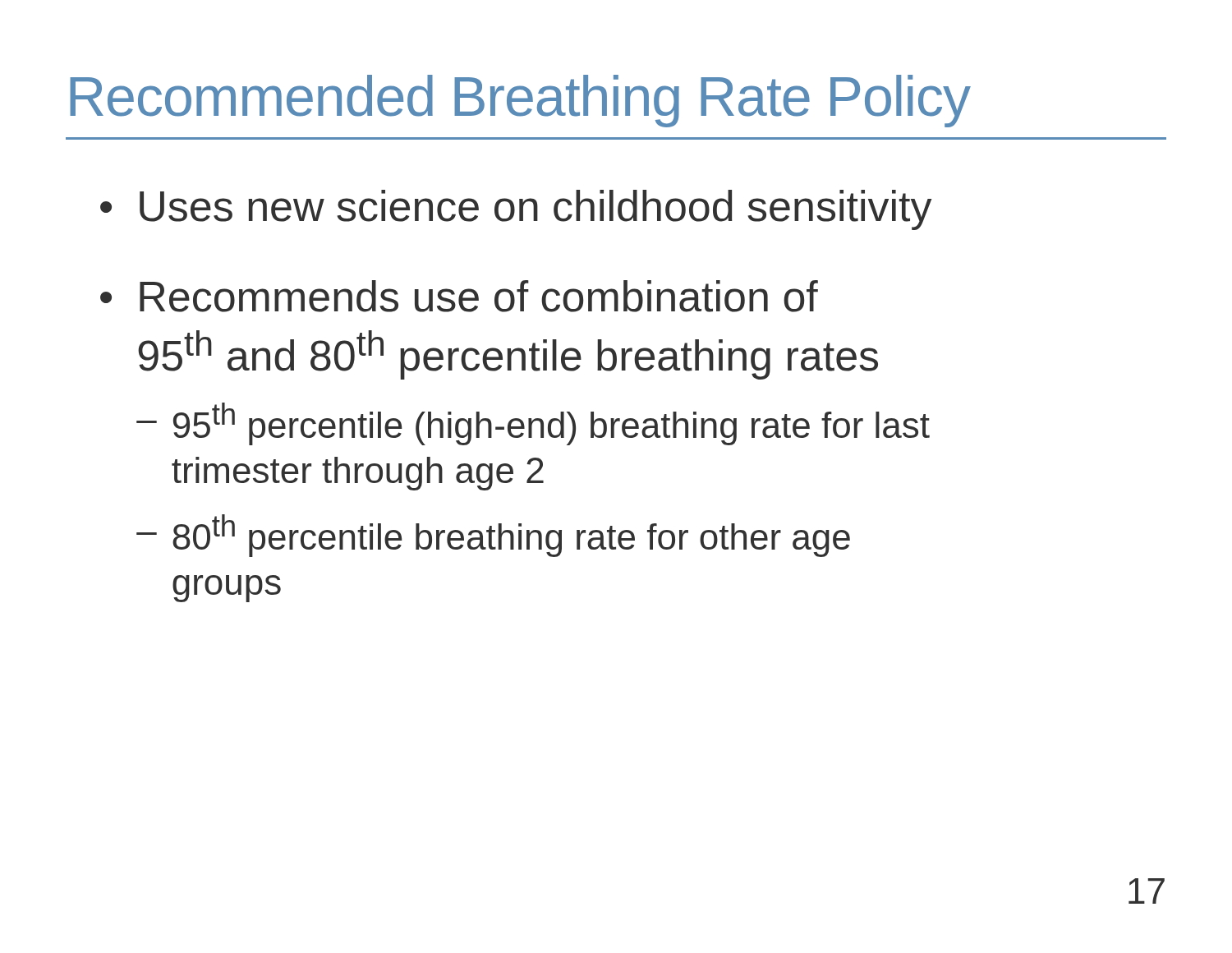Viewport: 1232px width, 953px height.
Task: Find the list item with the text "• Uses new"
Action: pos(515,206)
